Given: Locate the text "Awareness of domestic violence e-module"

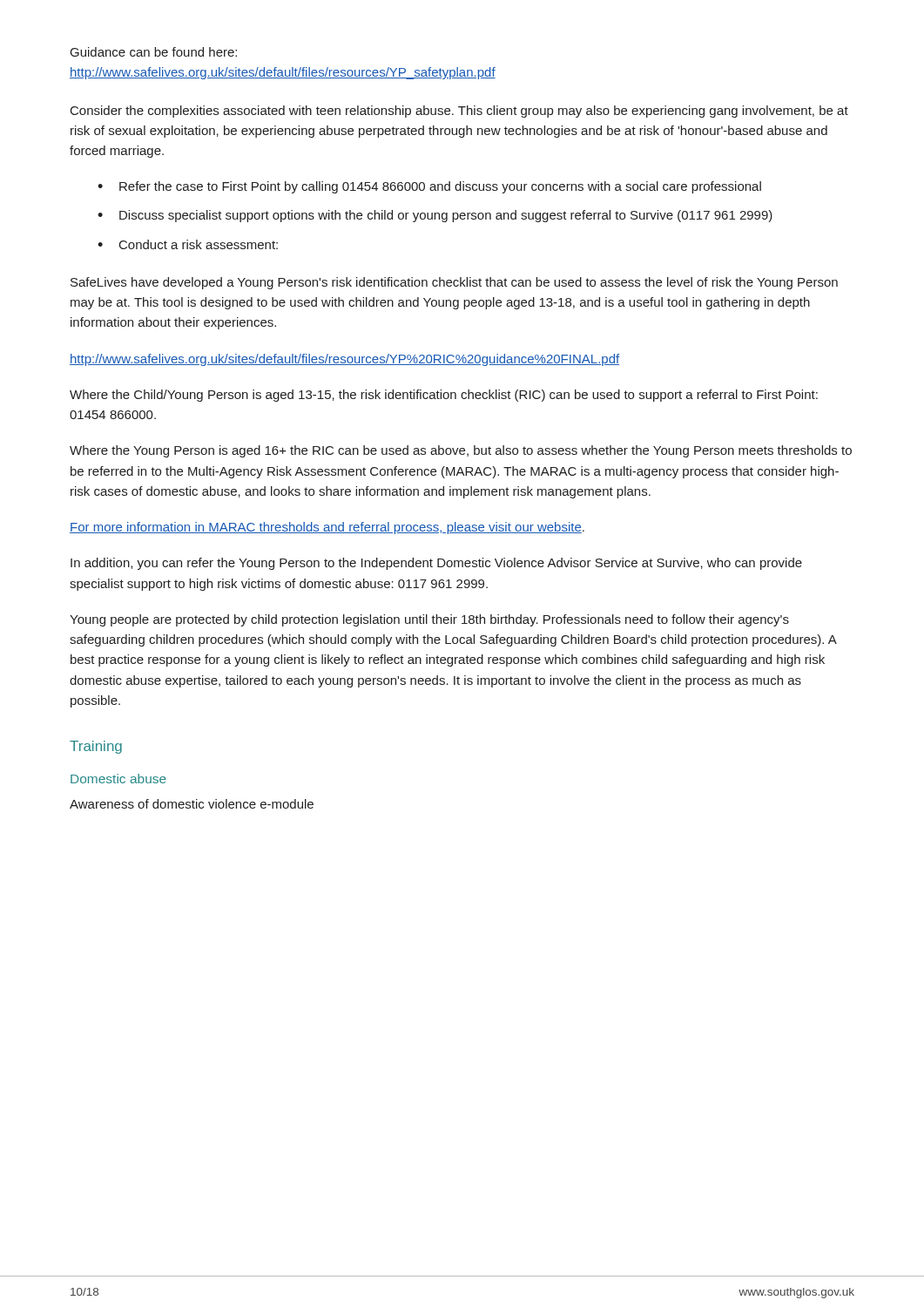Looking at the screenshot, I should tap(192, 804).
